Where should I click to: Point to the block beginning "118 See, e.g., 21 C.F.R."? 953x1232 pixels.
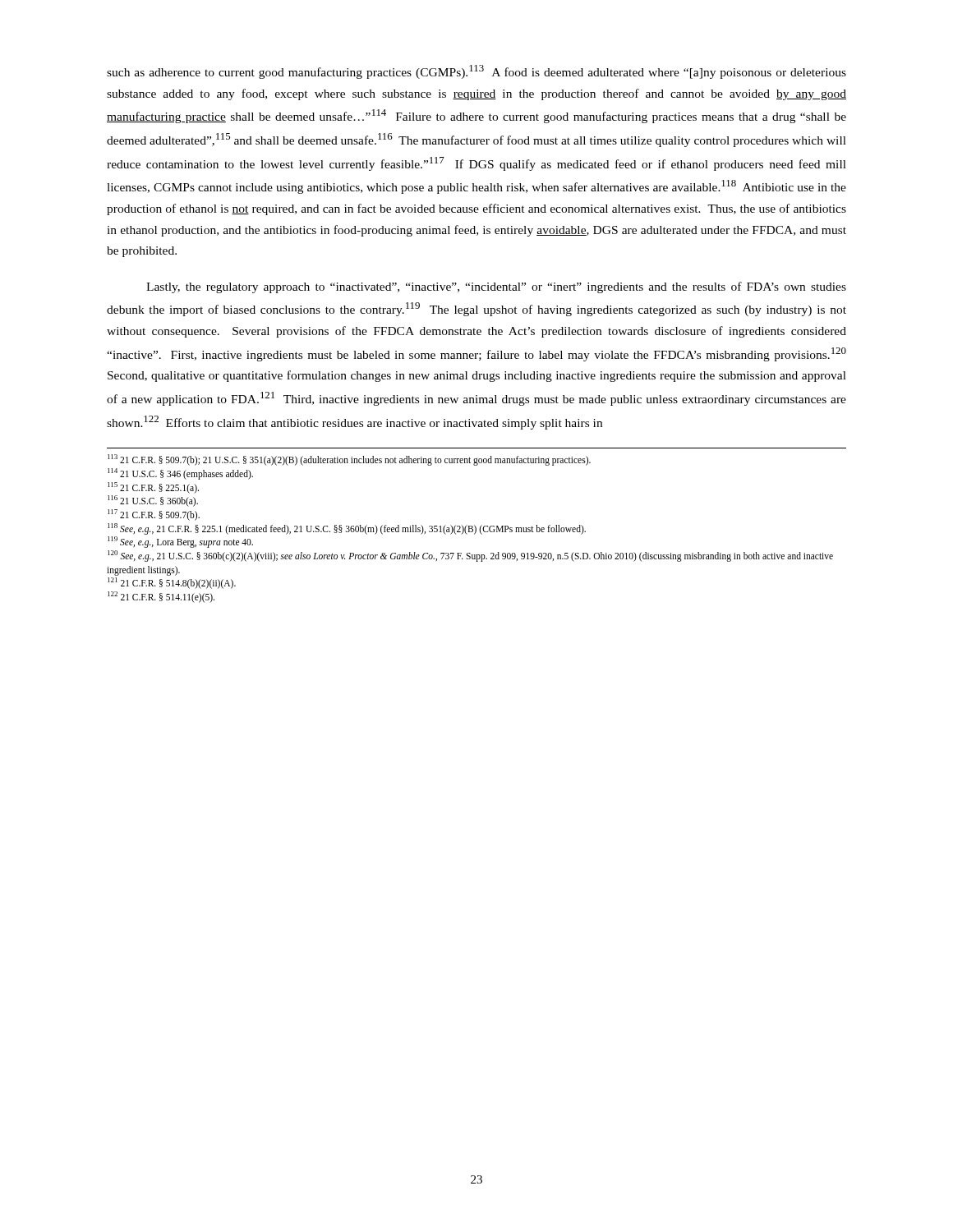[x=476, y=529]
